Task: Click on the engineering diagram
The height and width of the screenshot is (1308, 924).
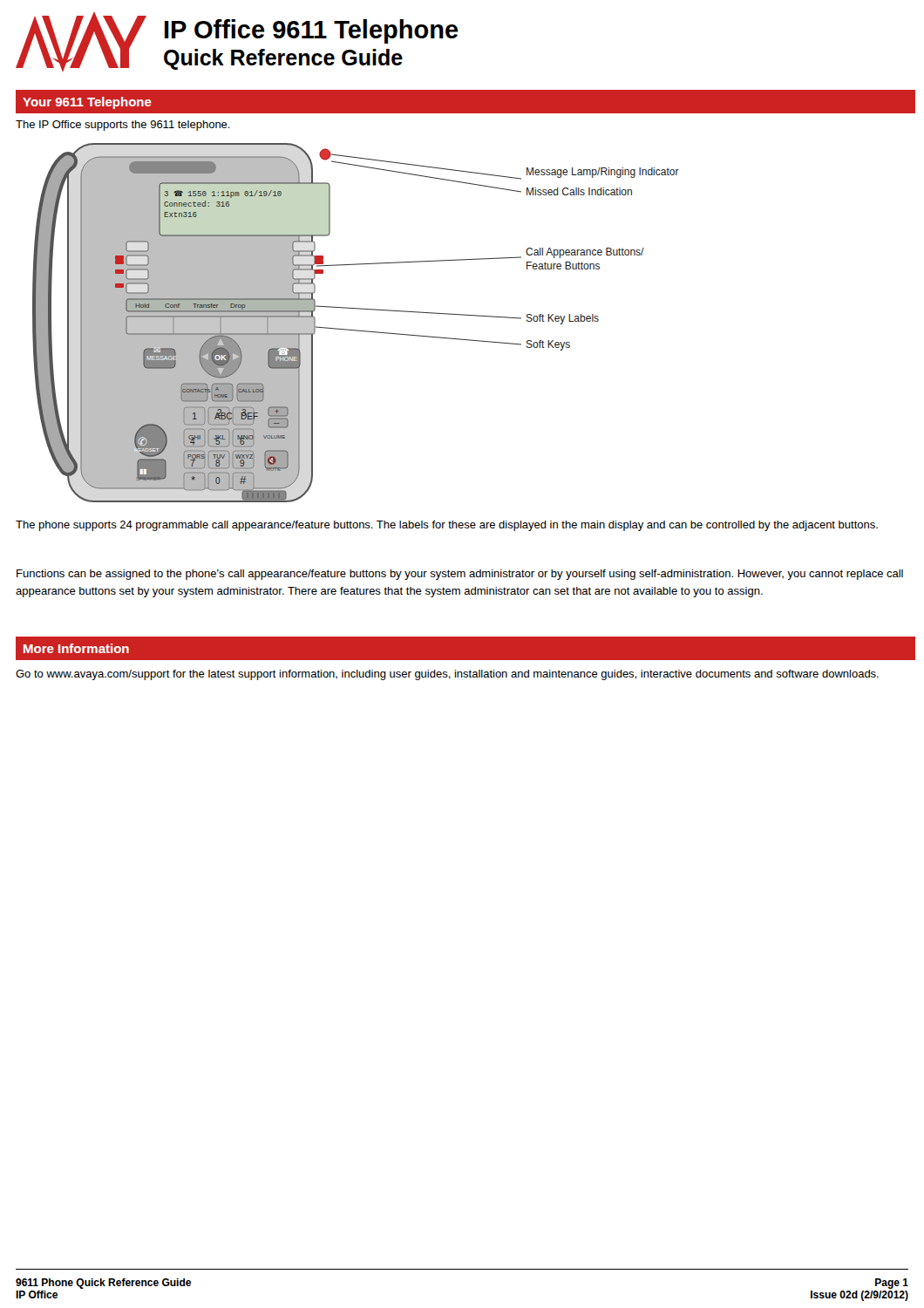Action: pyautogui.click(x=462, y=323)
